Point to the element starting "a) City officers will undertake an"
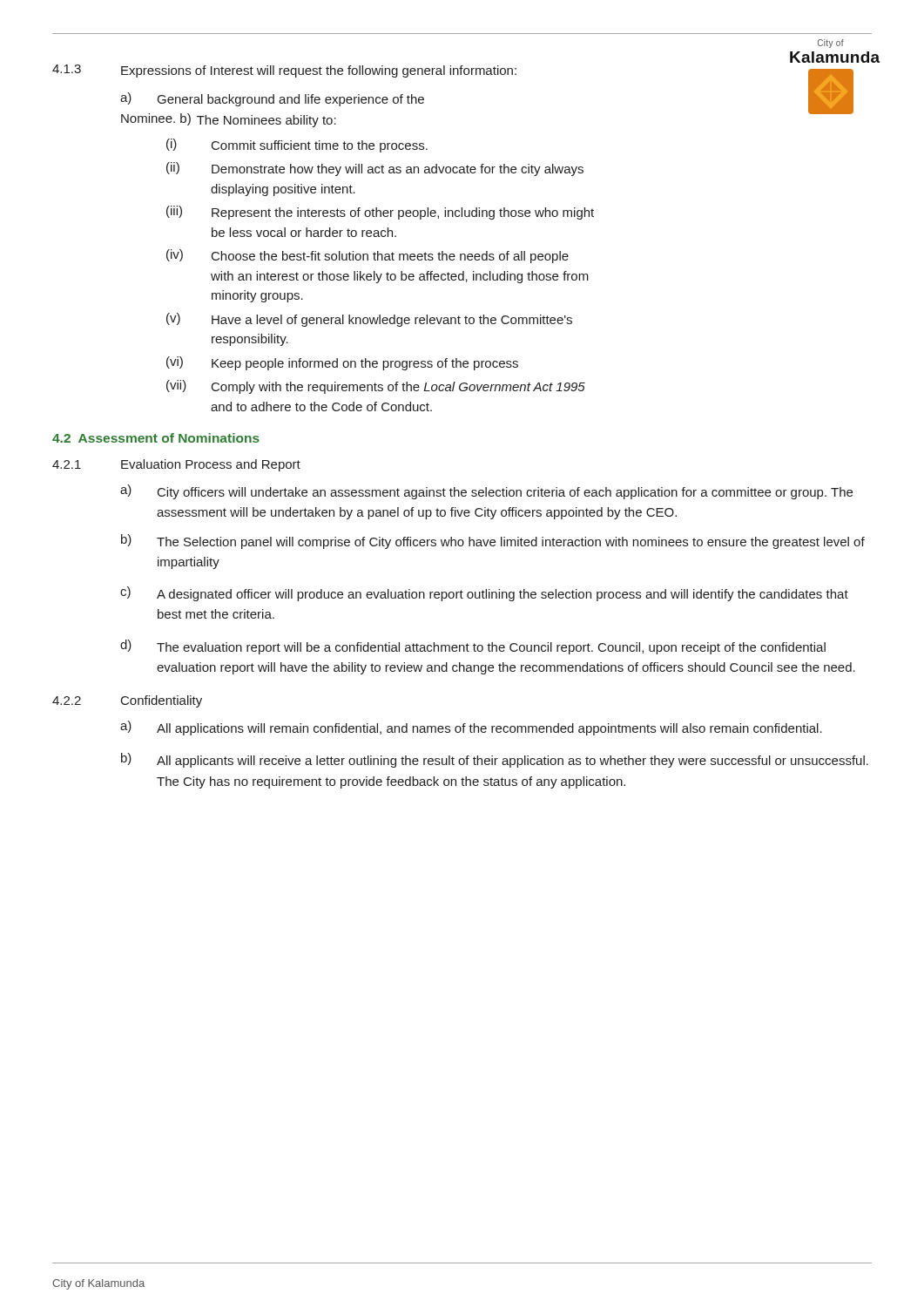Viewport: 924px width, 1307px height. tap(496, 502)
